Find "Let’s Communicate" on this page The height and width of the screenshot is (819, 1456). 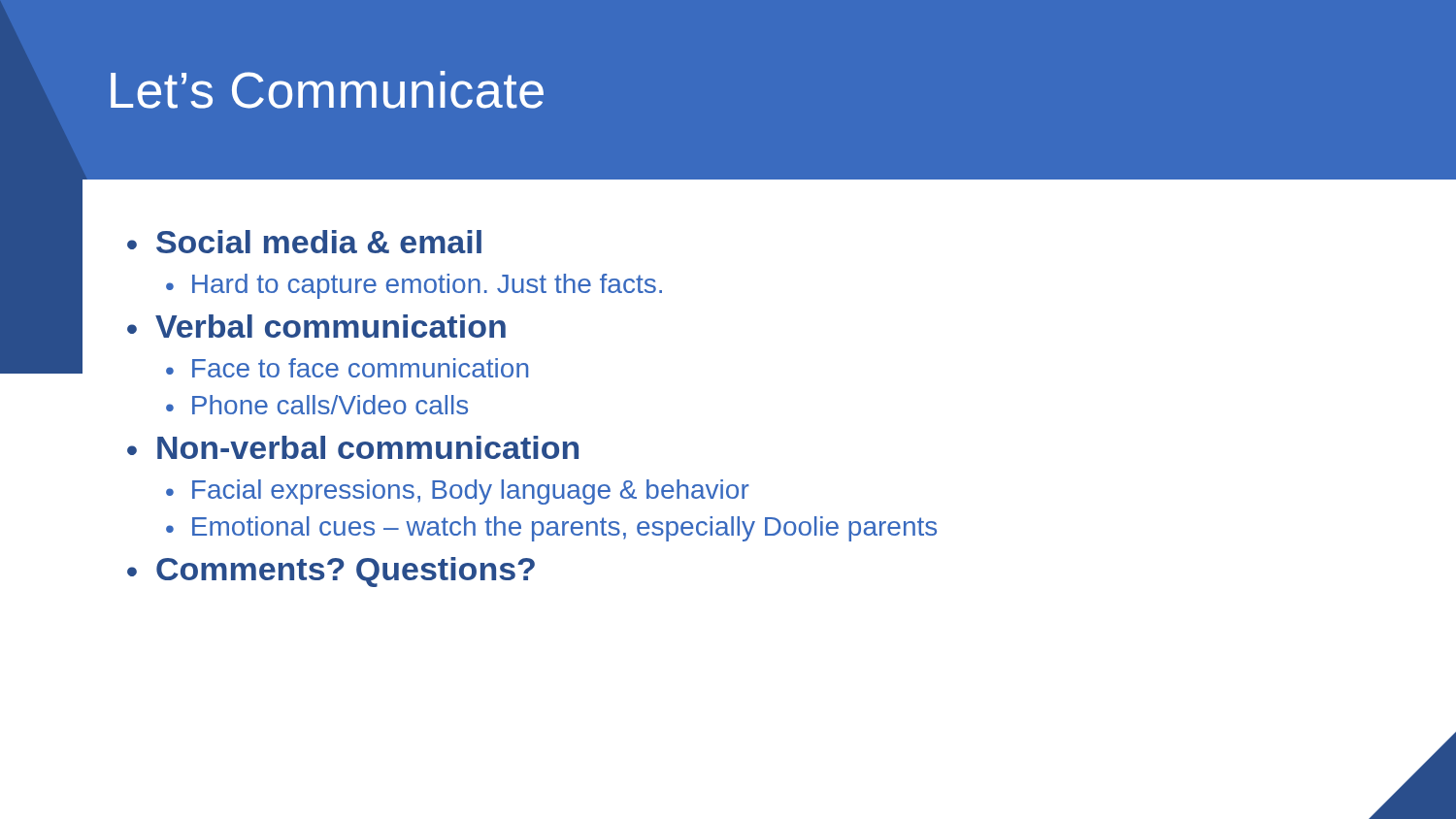(x=326, y=90)
